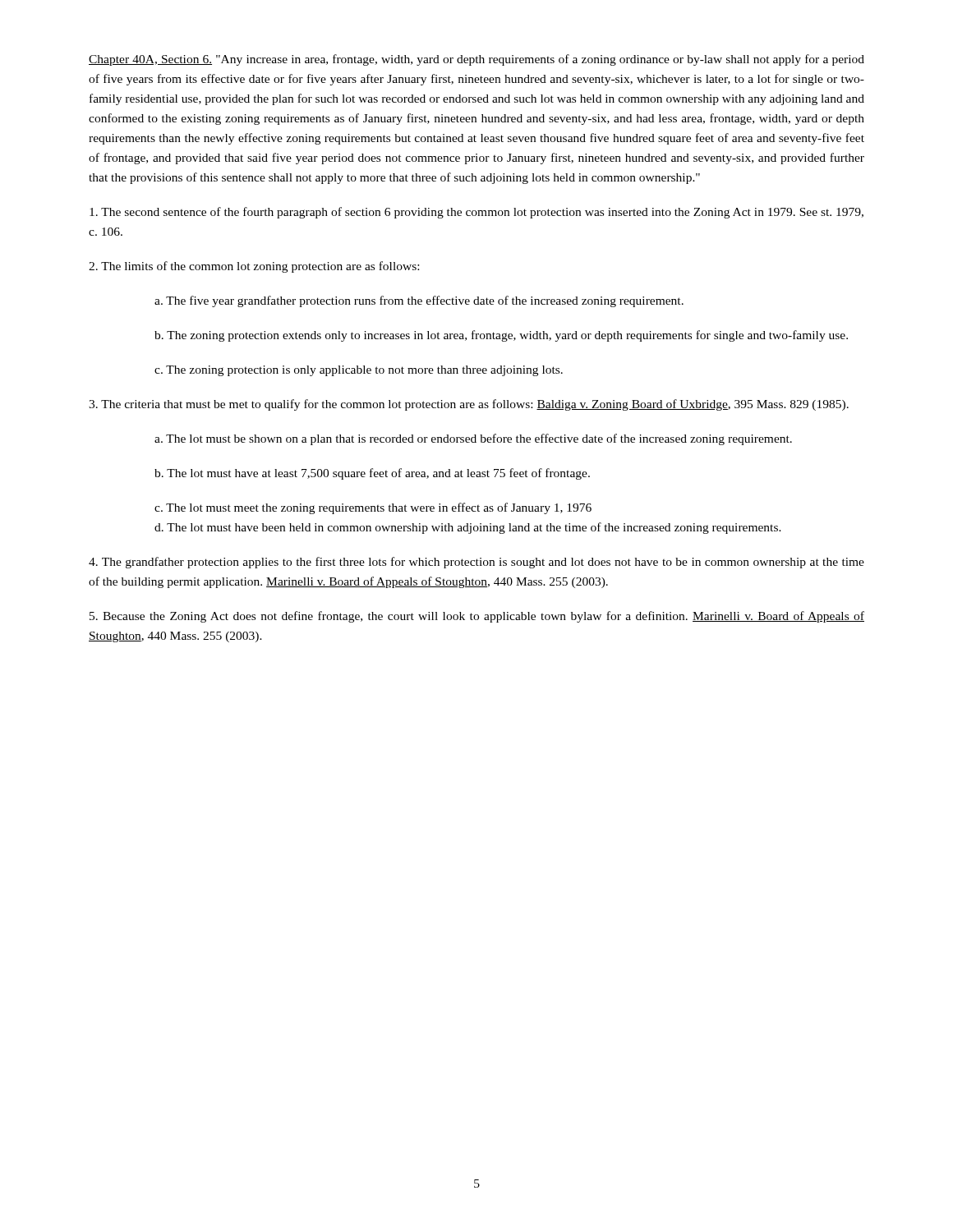This screenshot has width=953, height=1232.
Task: Find the block on this page that starts "c. The zoning protection is"
Action: pos(359,369)
